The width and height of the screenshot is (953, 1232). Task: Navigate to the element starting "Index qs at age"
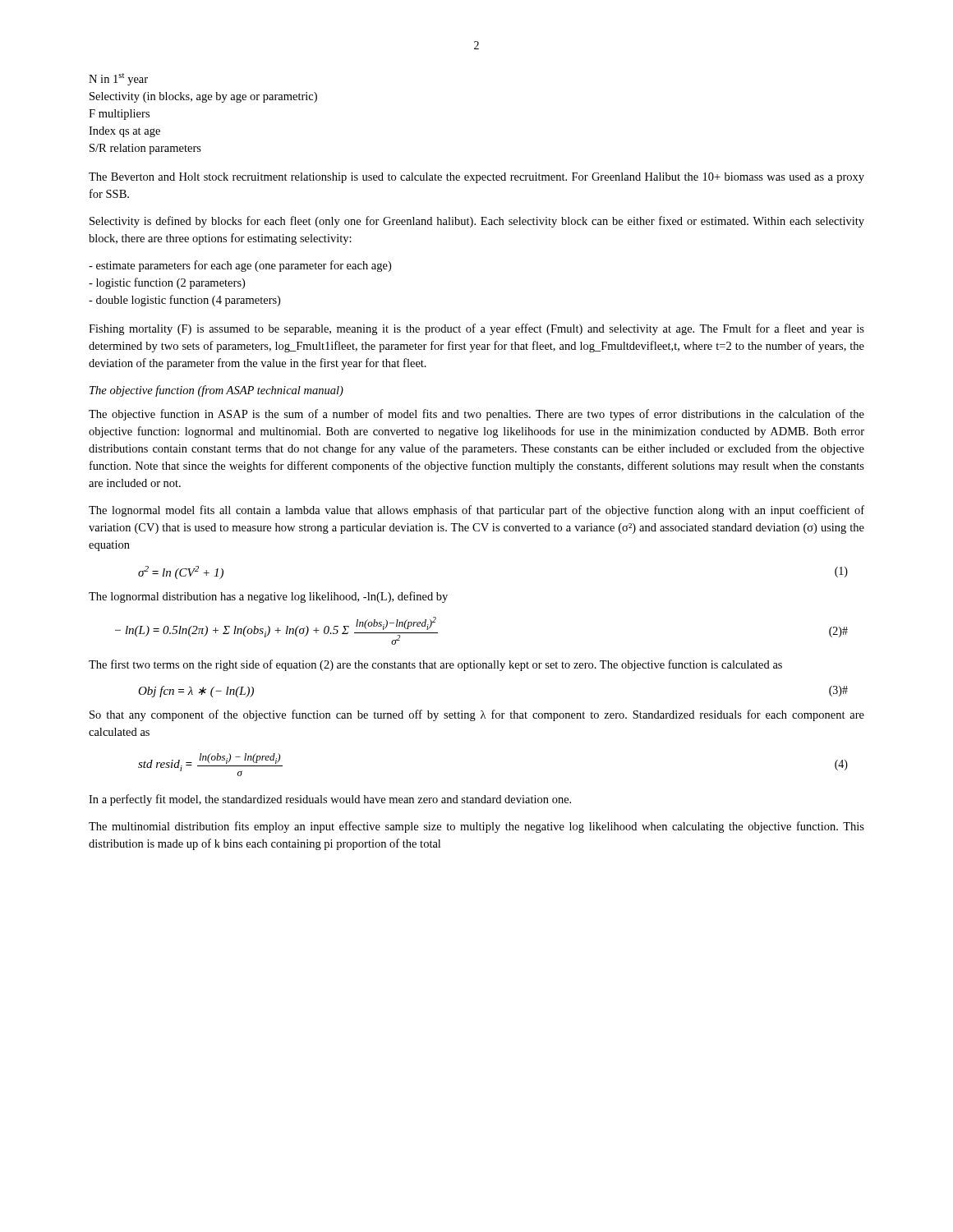[x=125, y=130]
